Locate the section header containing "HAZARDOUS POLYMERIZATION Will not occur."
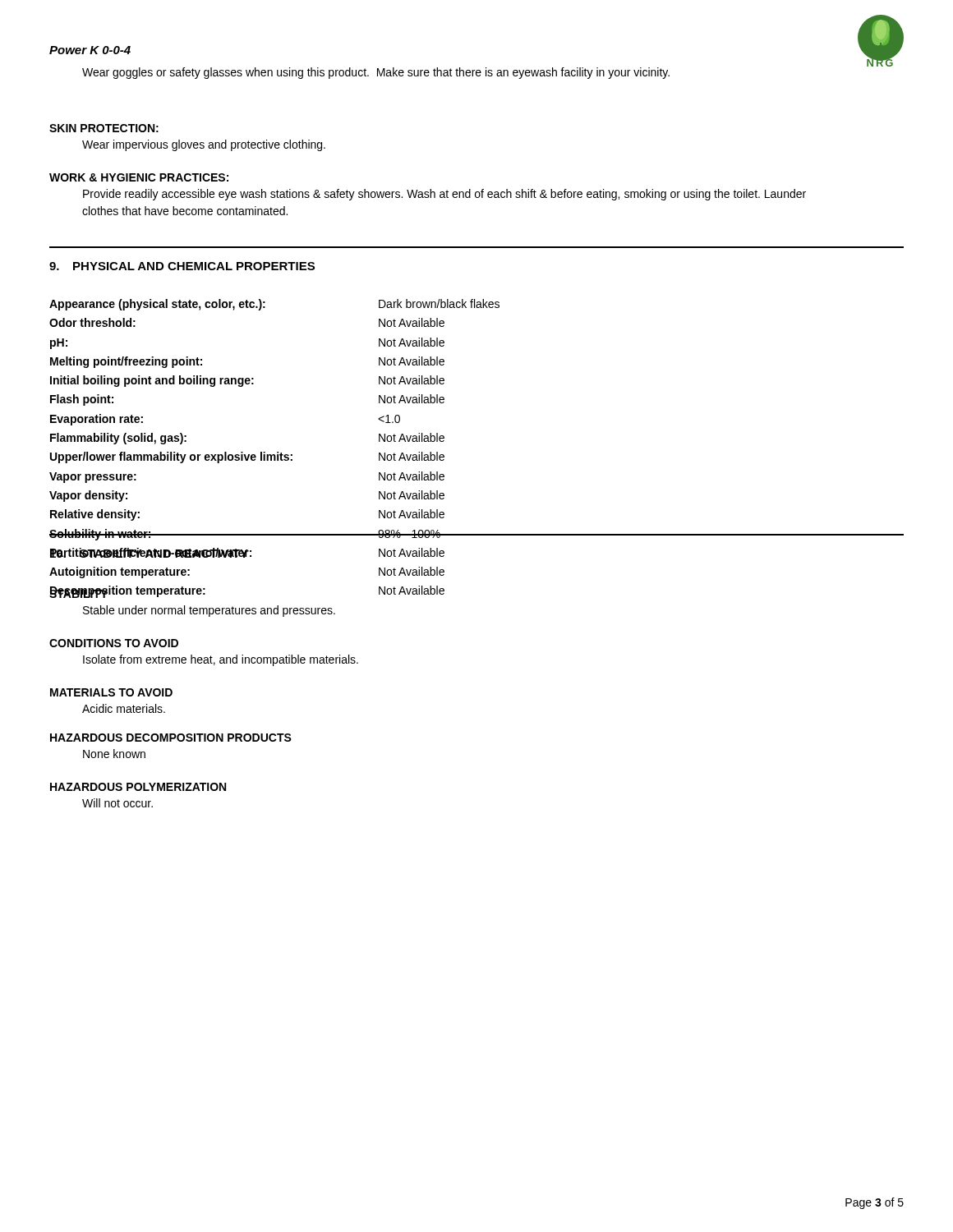Screen dimensions: 1232x953 (x=138, y=787)
